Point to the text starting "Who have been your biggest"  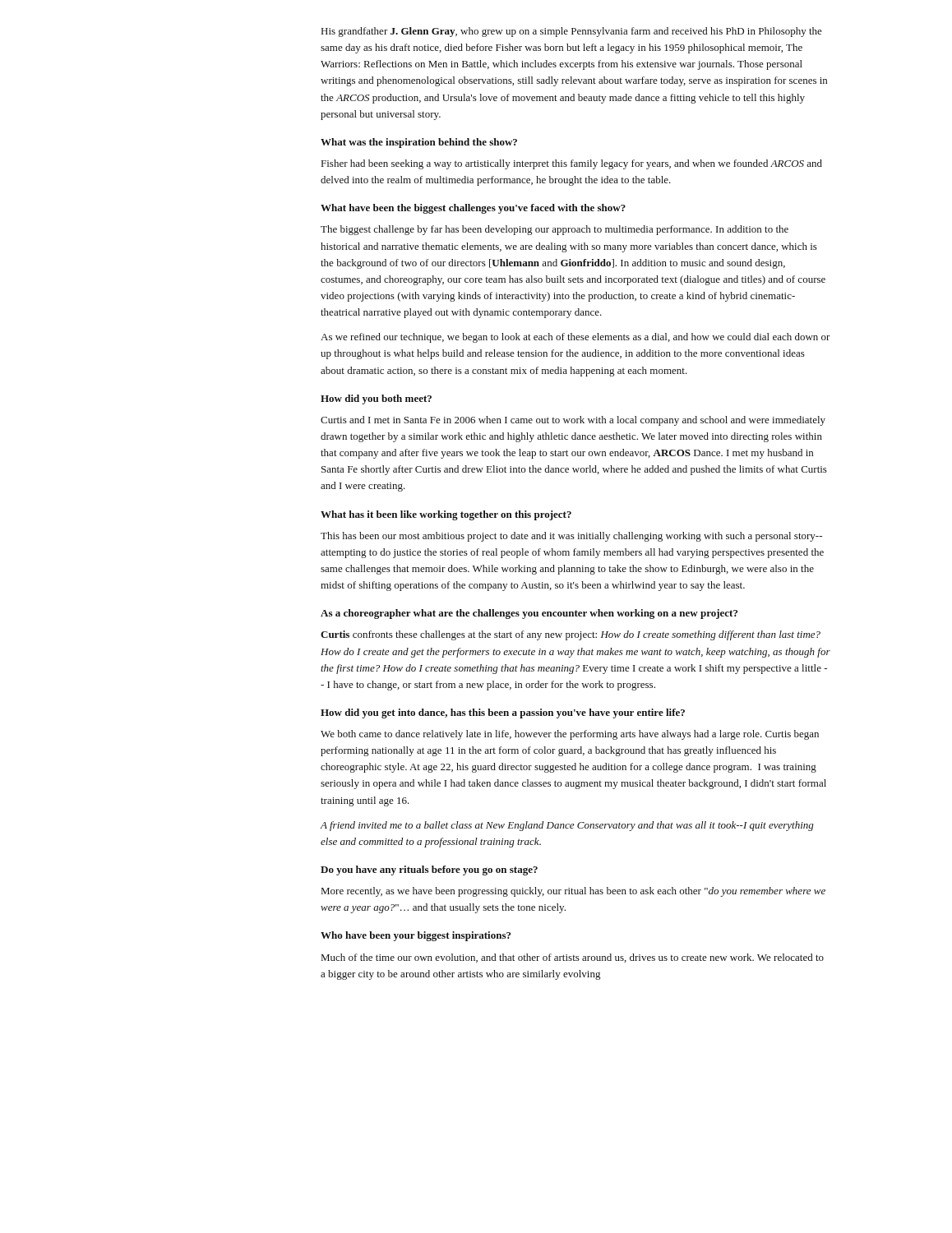pyautogui.click(x=416, y=935)
